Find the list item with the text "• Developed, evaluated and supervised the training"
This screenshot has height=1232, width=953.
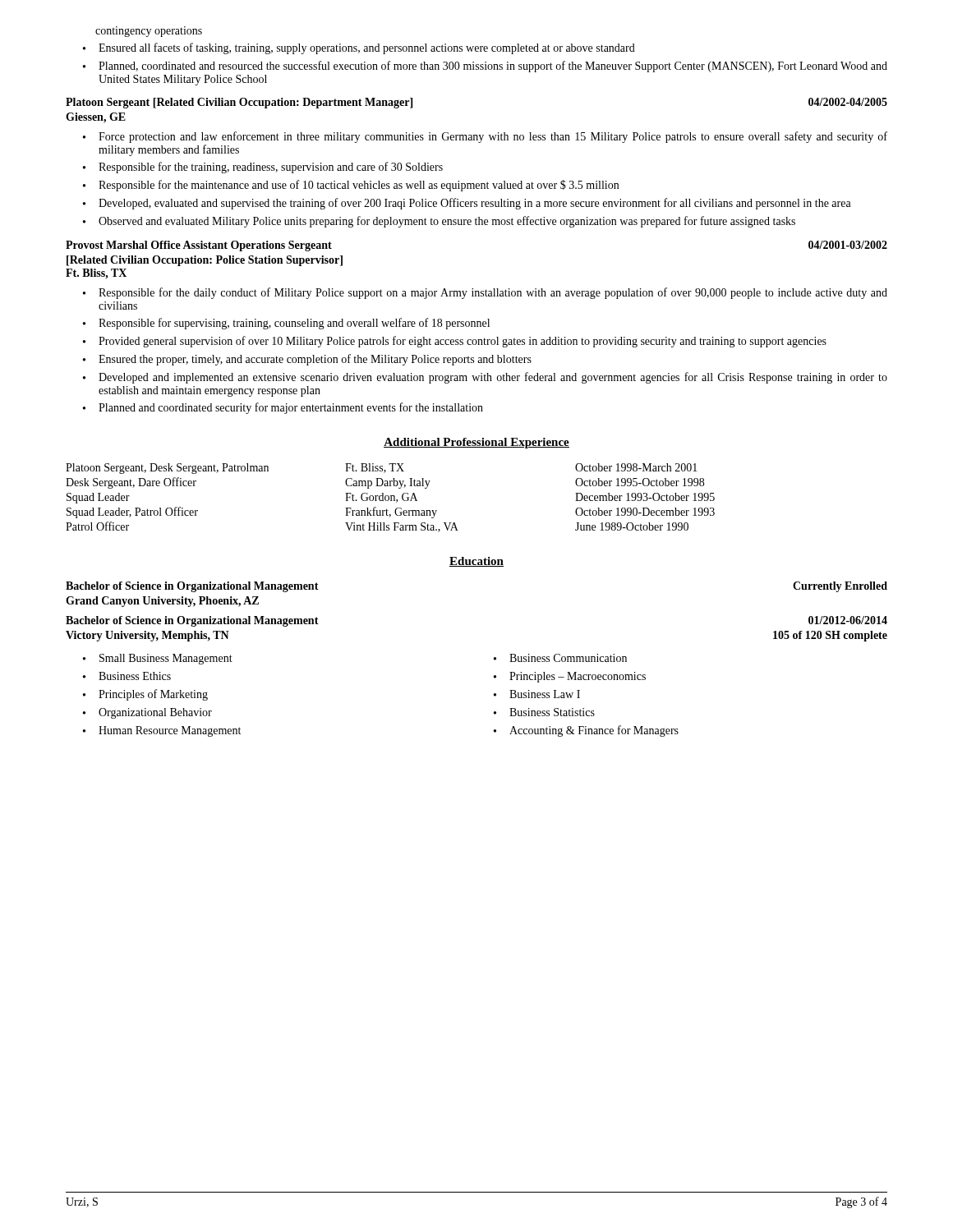485,204
